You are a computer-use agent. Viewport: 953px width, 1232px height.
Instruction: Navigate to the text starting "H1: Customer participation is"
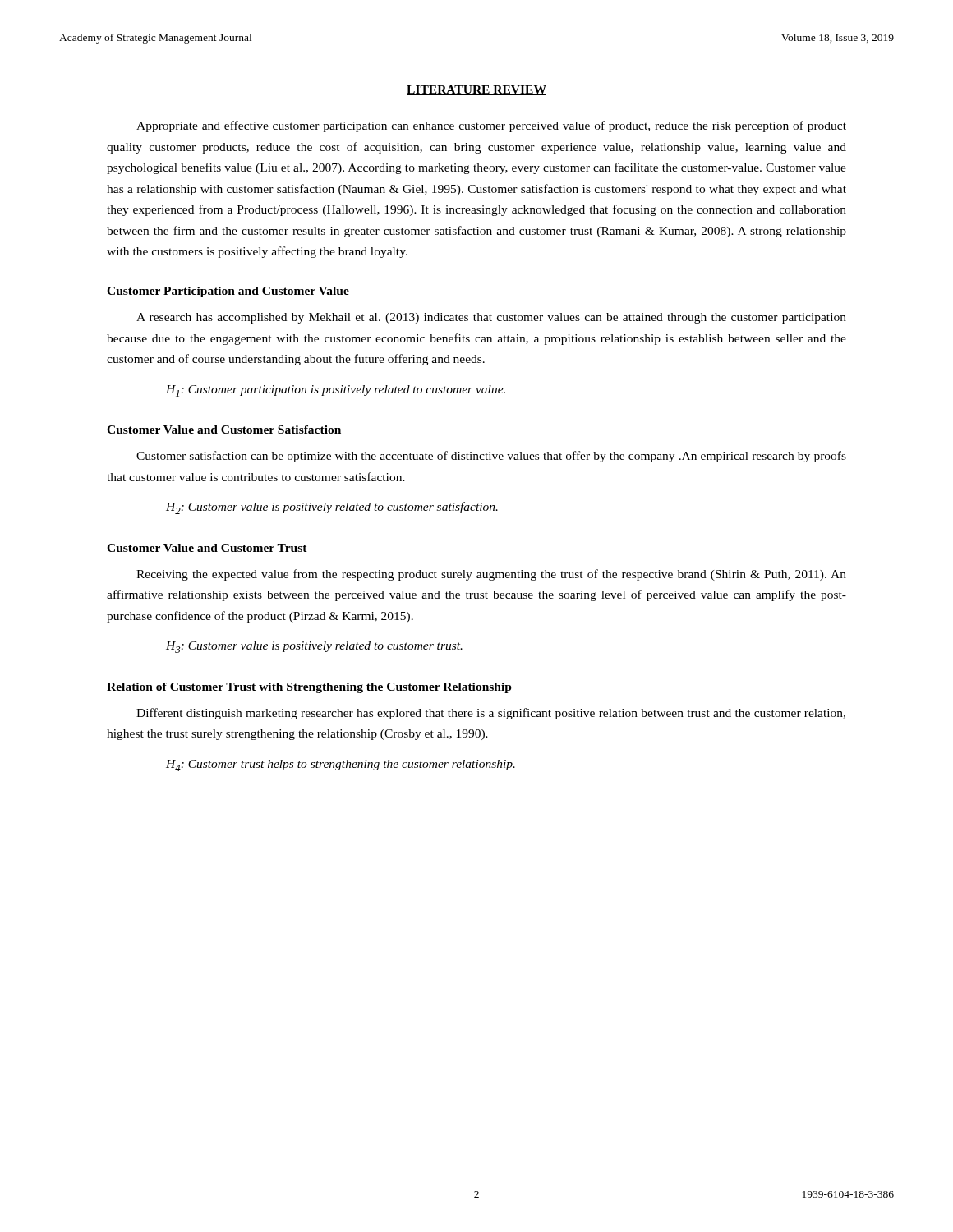(336, 390)
